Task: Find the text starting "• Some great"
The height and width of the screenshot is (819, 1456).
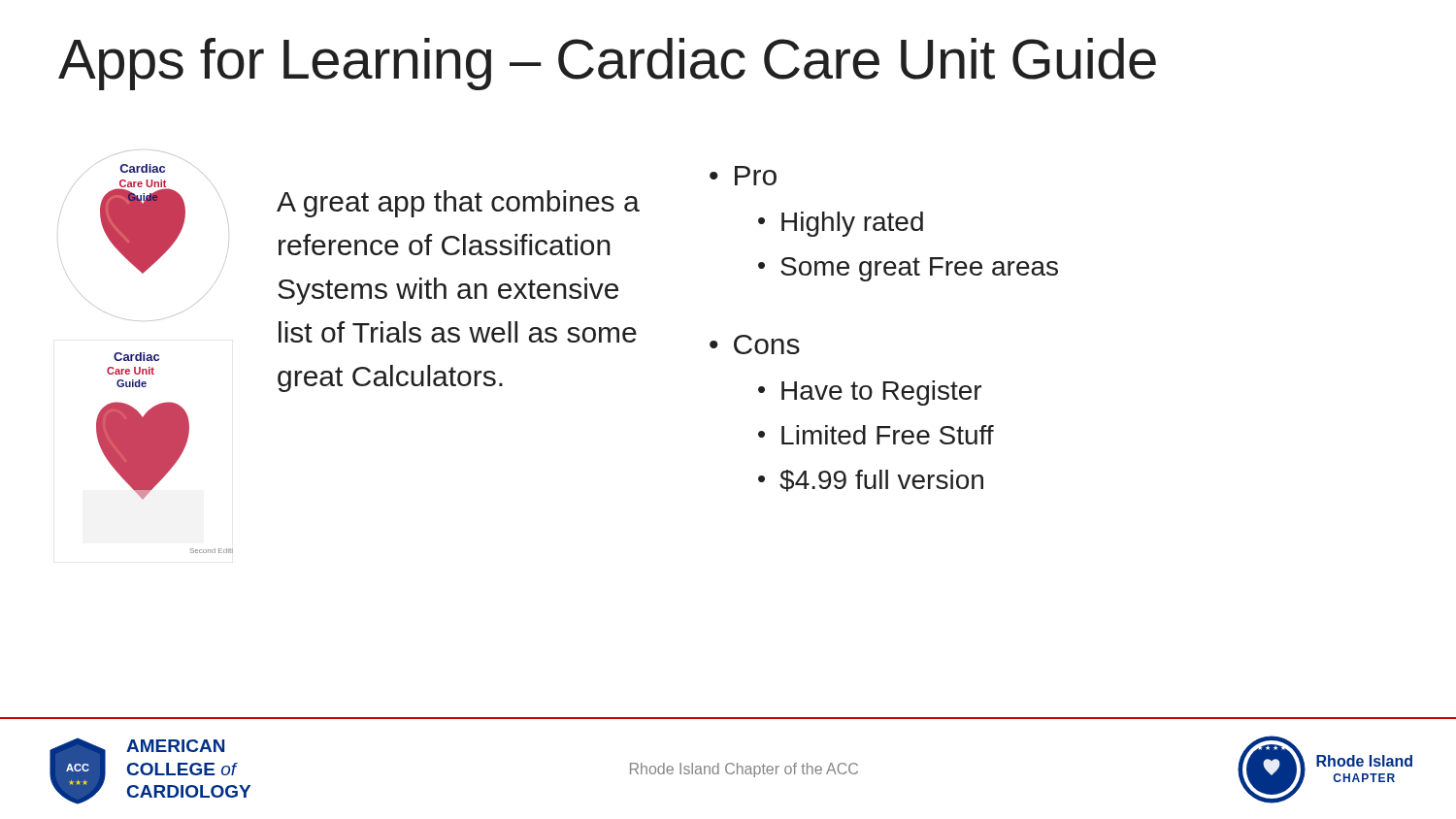Action: [908, 267]
